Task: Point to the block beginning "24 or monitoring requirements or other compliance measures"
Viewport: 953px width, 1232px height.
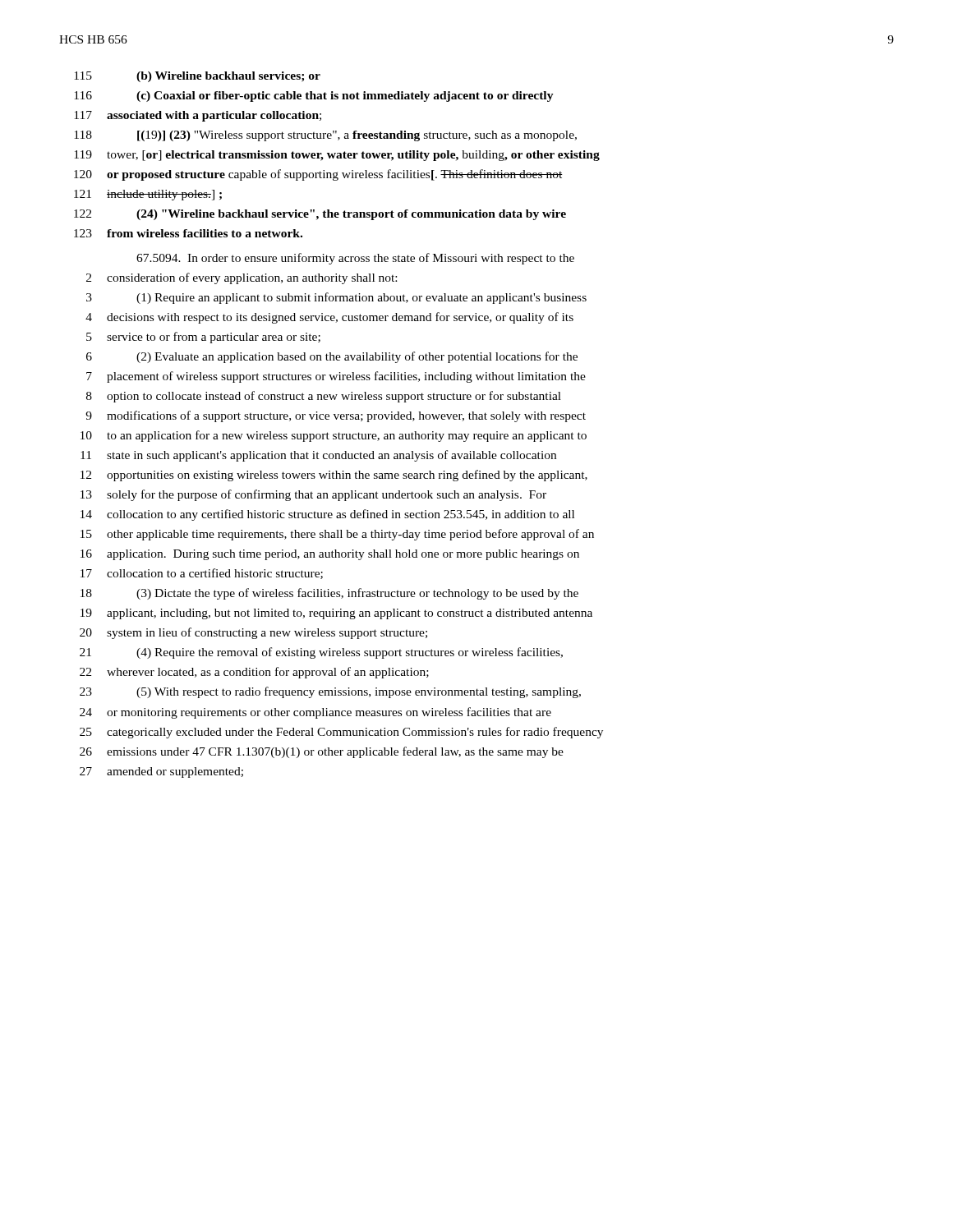Action: point(476,712)
